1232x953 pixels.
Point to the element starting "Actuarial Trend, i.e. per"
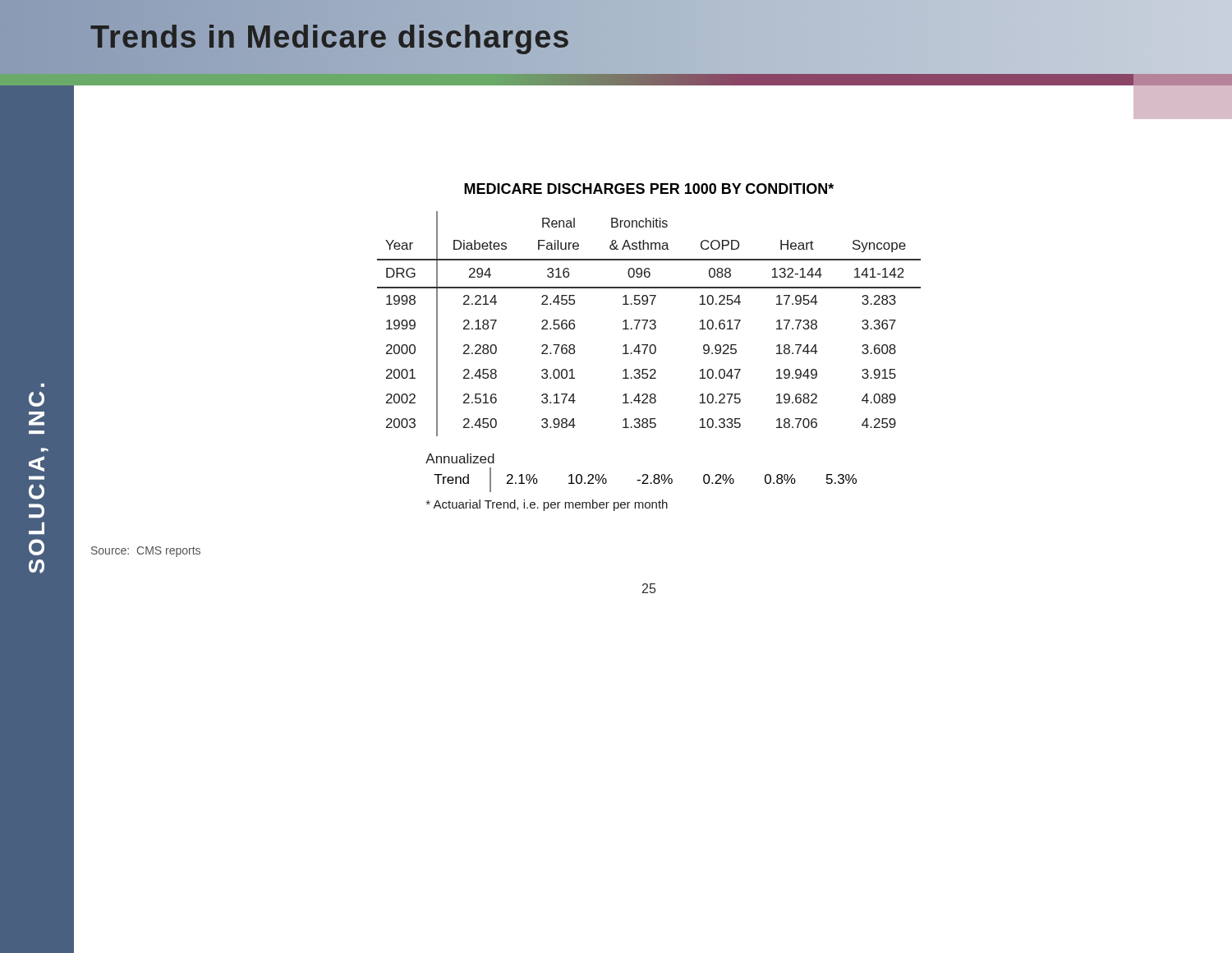pos(547,504)
